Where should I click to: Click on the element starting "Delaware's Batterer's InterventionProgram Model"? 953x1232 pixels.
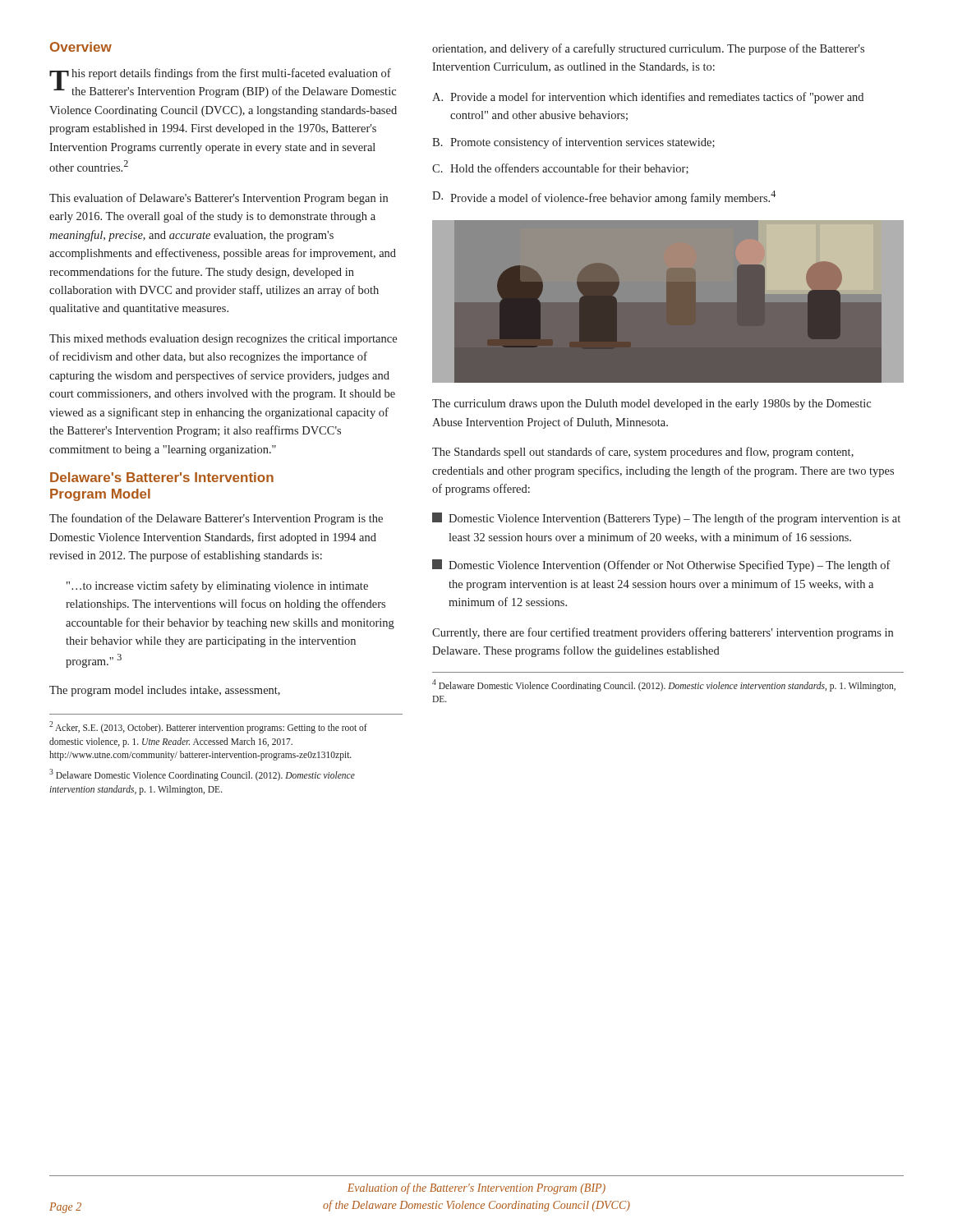[x=162, y=486]
